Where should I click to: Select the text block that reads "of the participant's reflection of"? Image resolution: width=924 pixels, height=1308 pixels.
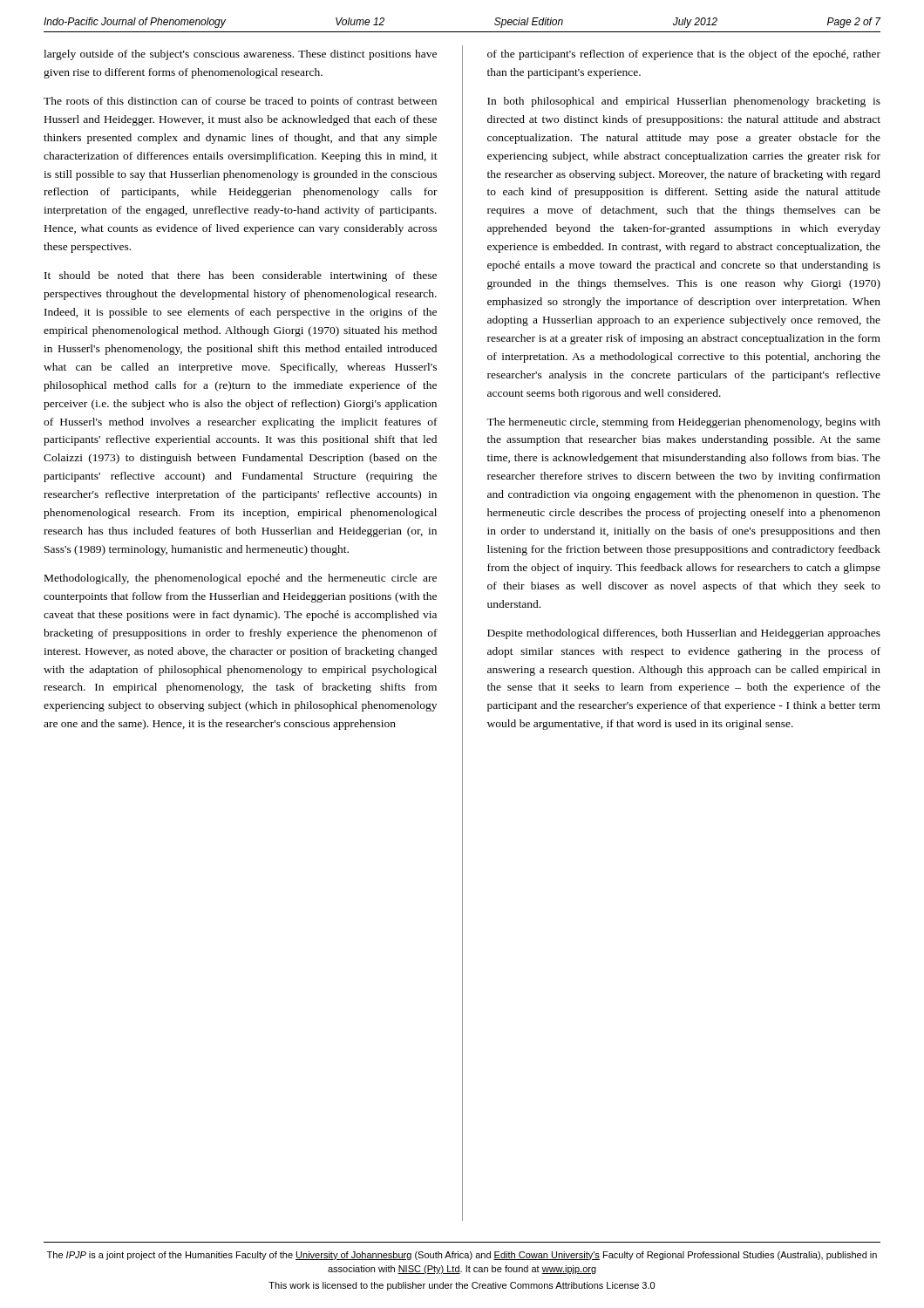tap(684, 64)
